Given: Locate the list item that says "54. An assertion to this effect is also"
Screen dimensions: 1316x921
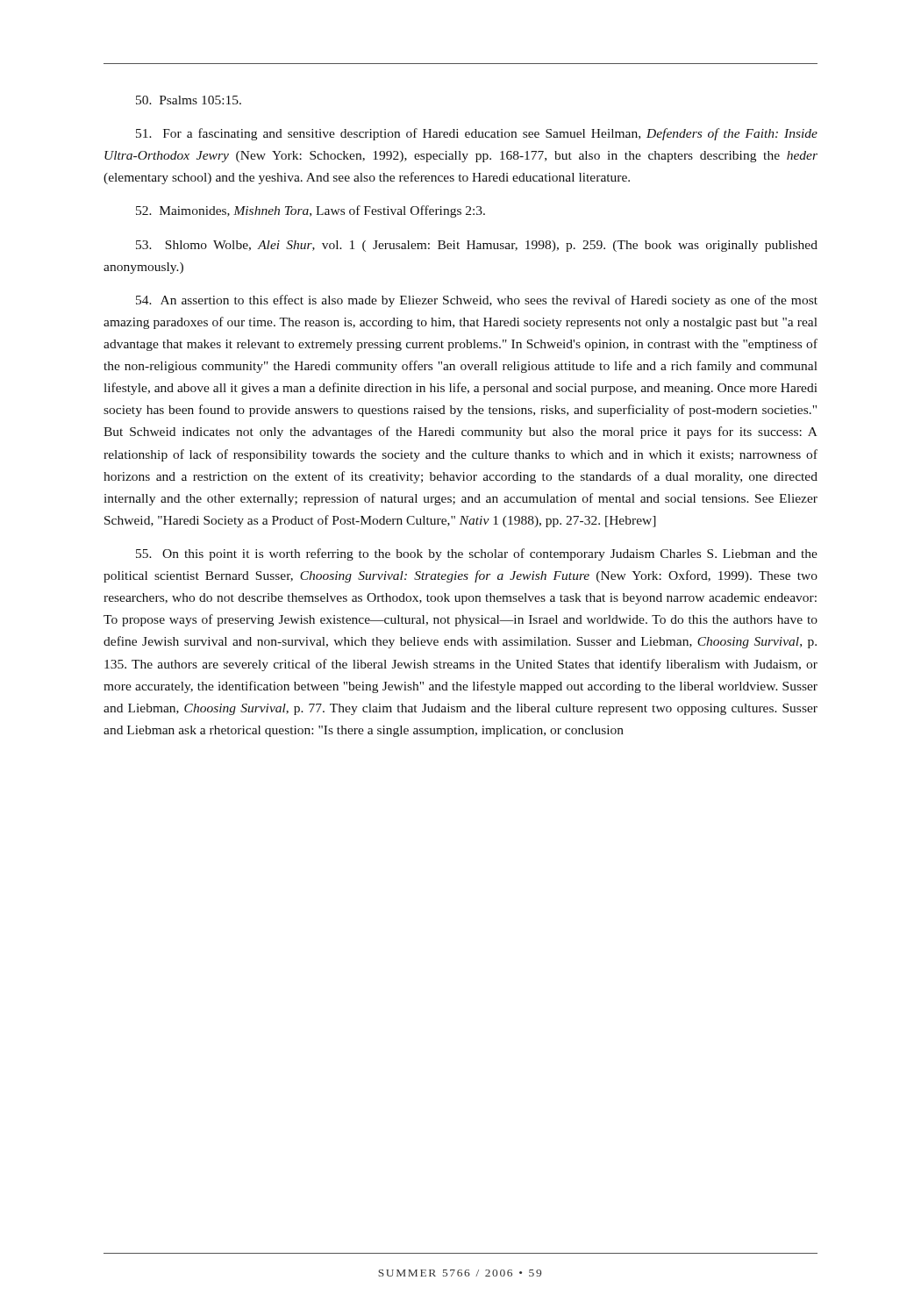Looking at the screenshot, I should pyautogui.click(x=460, y=410).
